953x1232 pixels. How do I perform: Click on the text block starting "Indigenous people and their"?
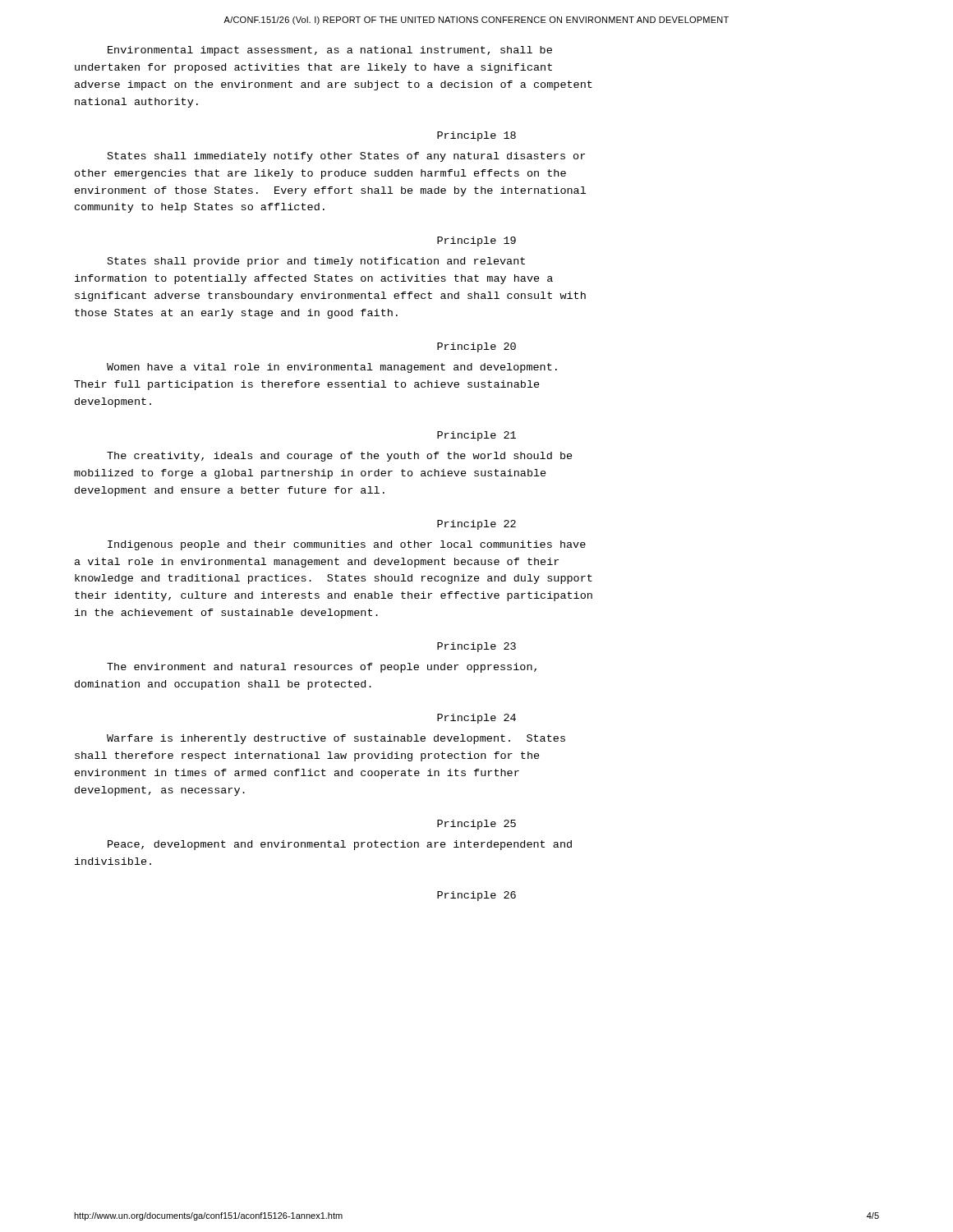coord(476,580)
